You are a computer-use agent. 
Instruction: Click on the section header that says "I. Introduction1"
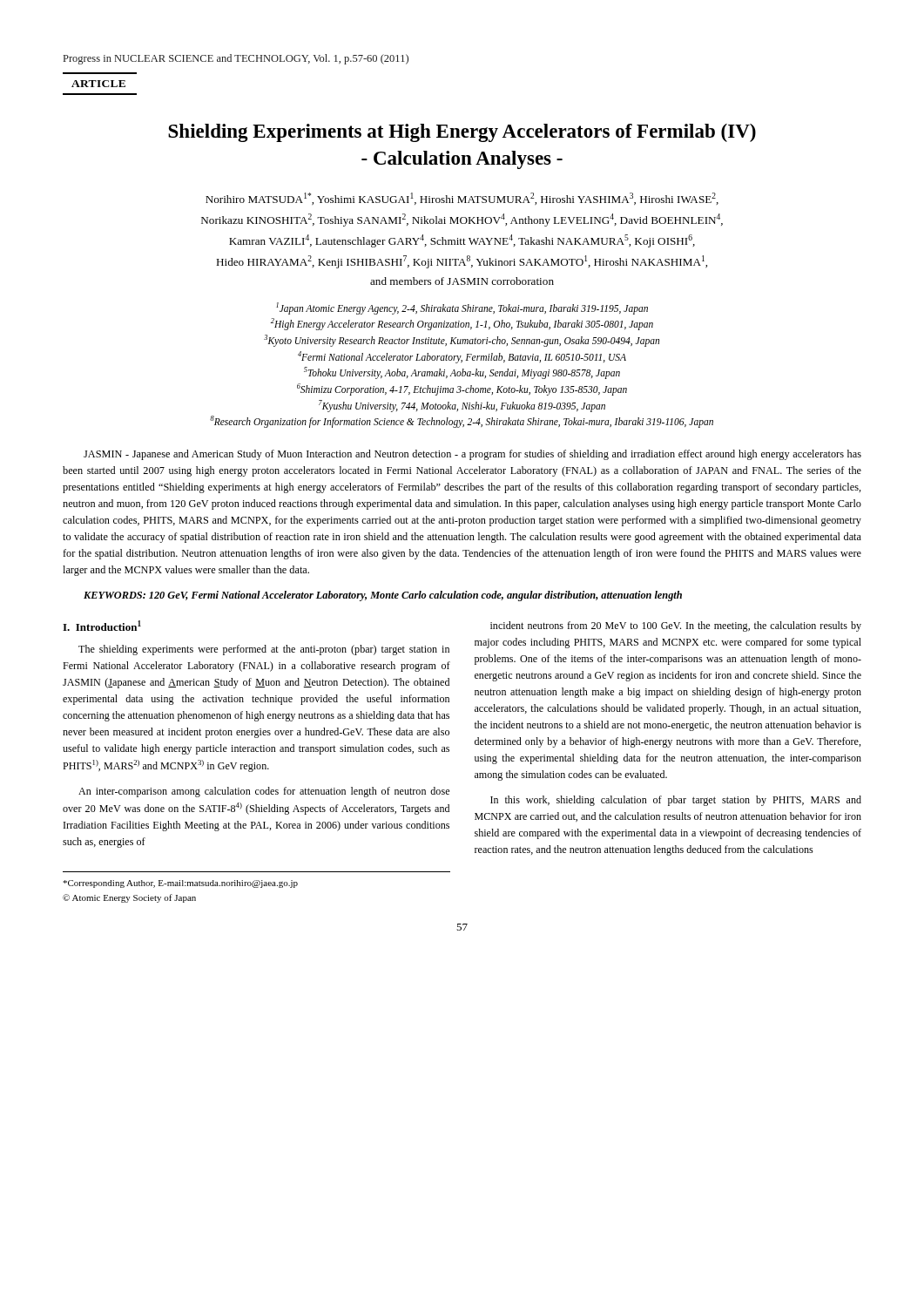coord(102,627)
